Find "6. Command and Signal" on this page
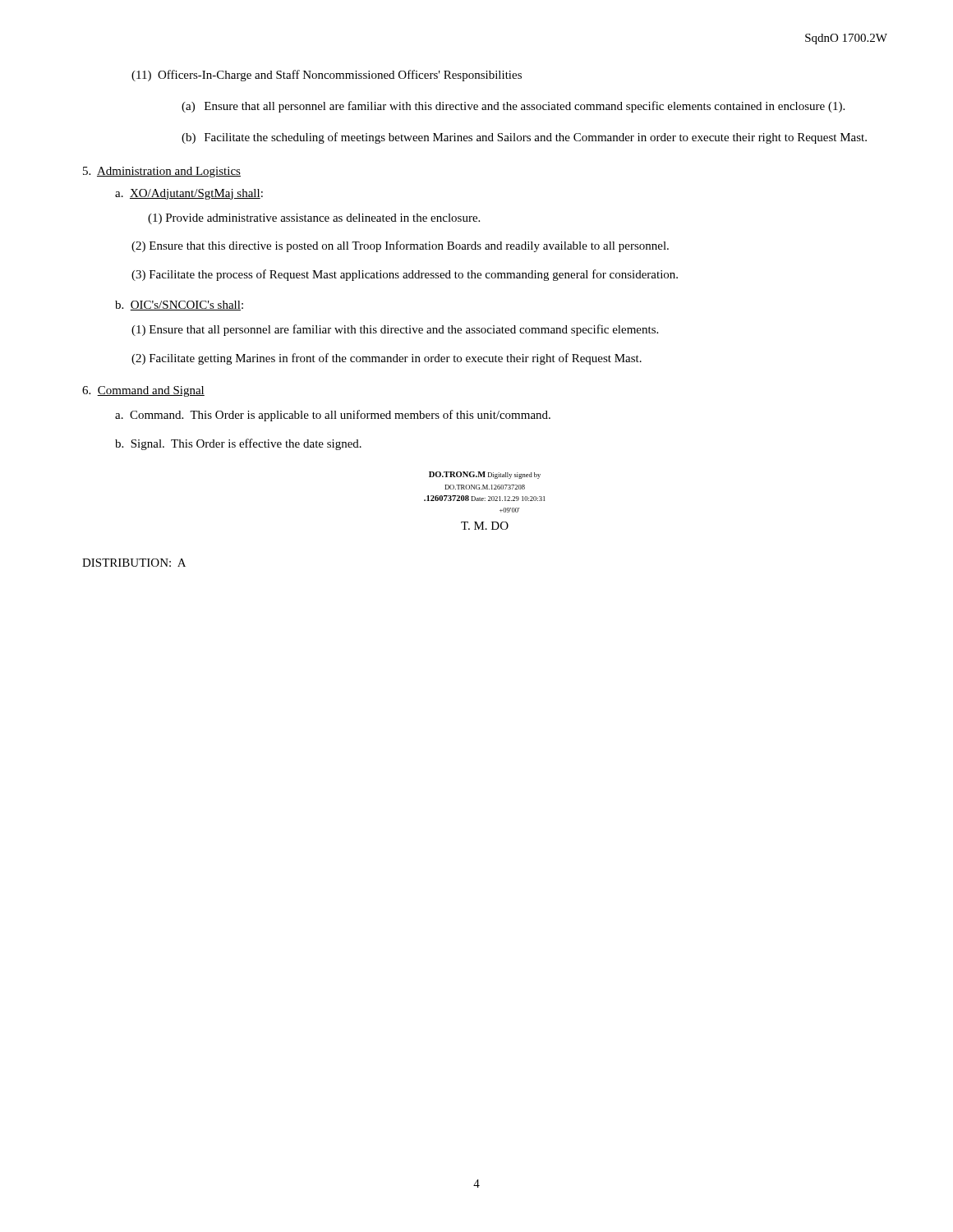Image resolution: width=953 pixels, height=1232 pixels. pos(143,390)
